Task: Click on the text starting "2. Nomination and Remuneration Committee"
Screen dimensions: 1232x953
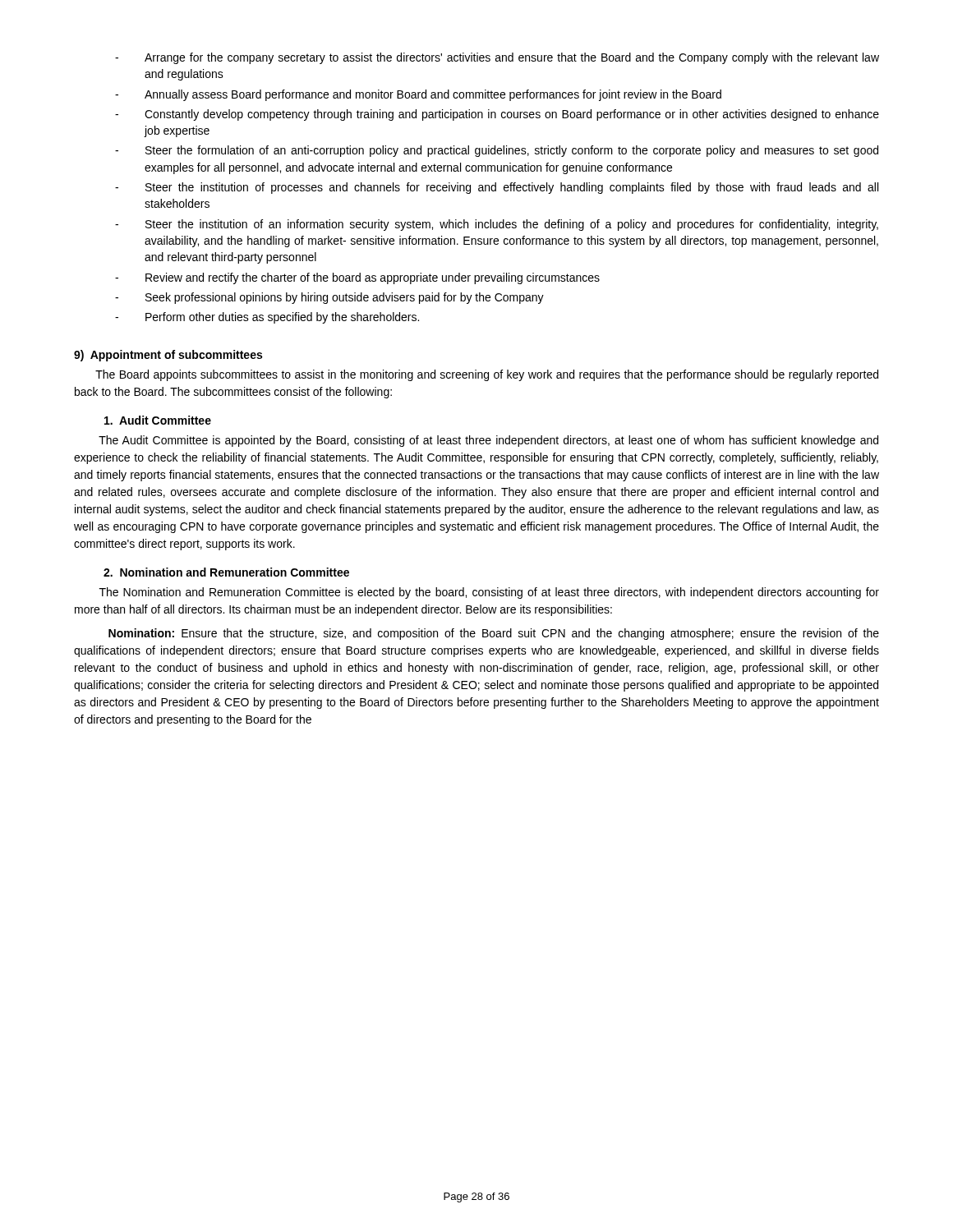Action: [x=227, y=573]
